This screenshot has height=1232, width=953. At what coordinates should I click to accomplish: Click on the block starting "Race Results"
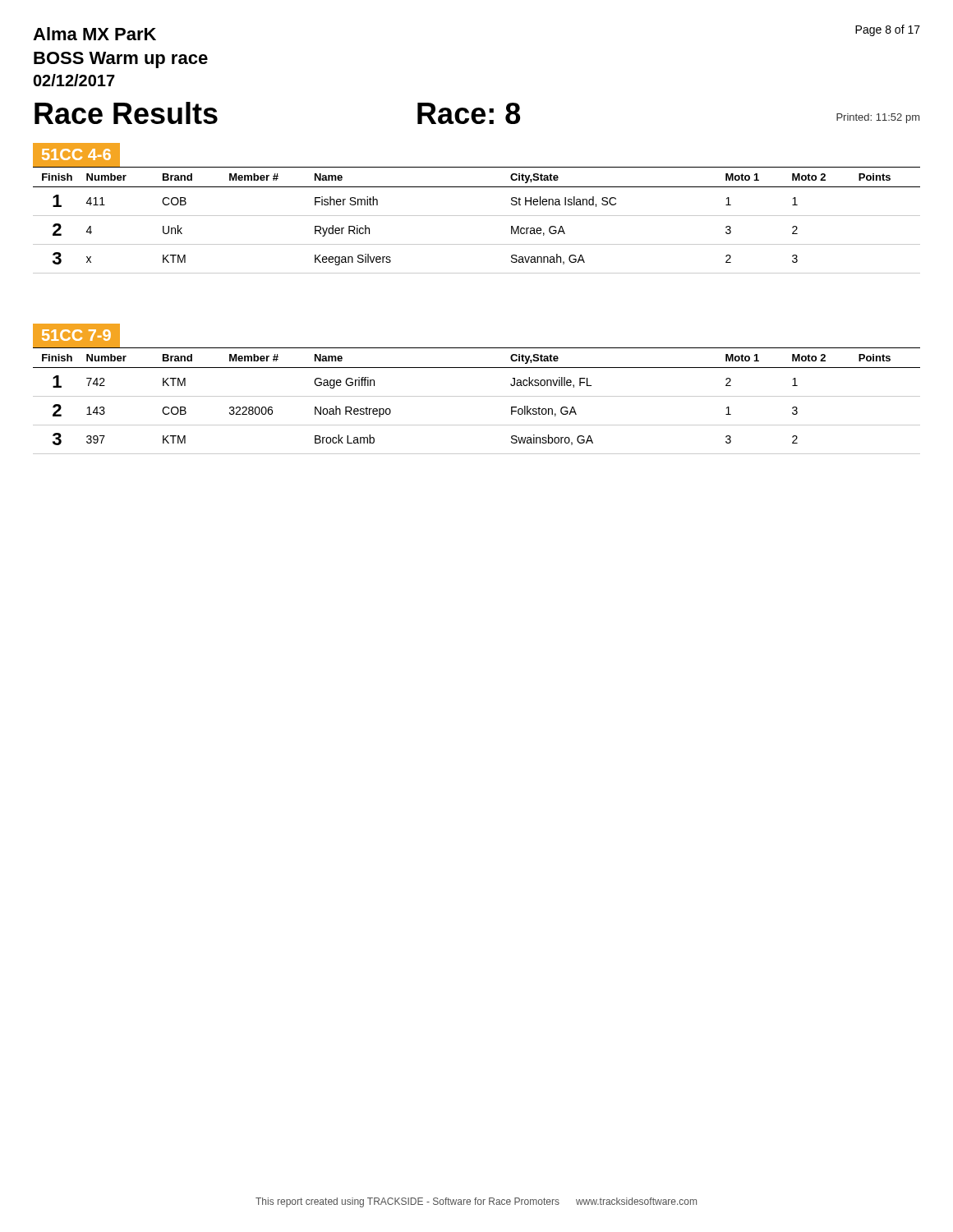coord(126,114)
